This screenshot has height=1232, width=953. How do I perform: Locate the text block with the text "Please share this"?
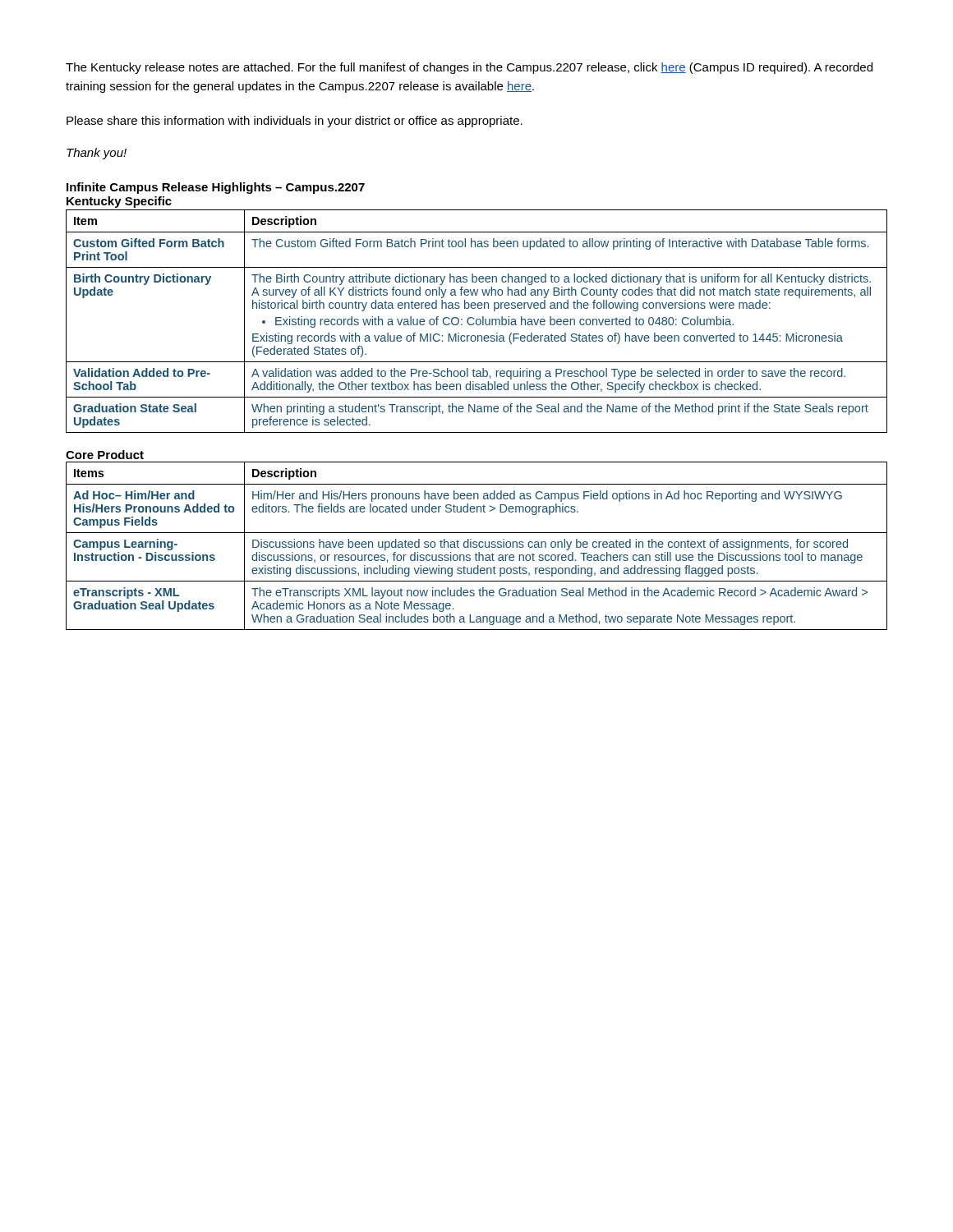pos(294,120)
